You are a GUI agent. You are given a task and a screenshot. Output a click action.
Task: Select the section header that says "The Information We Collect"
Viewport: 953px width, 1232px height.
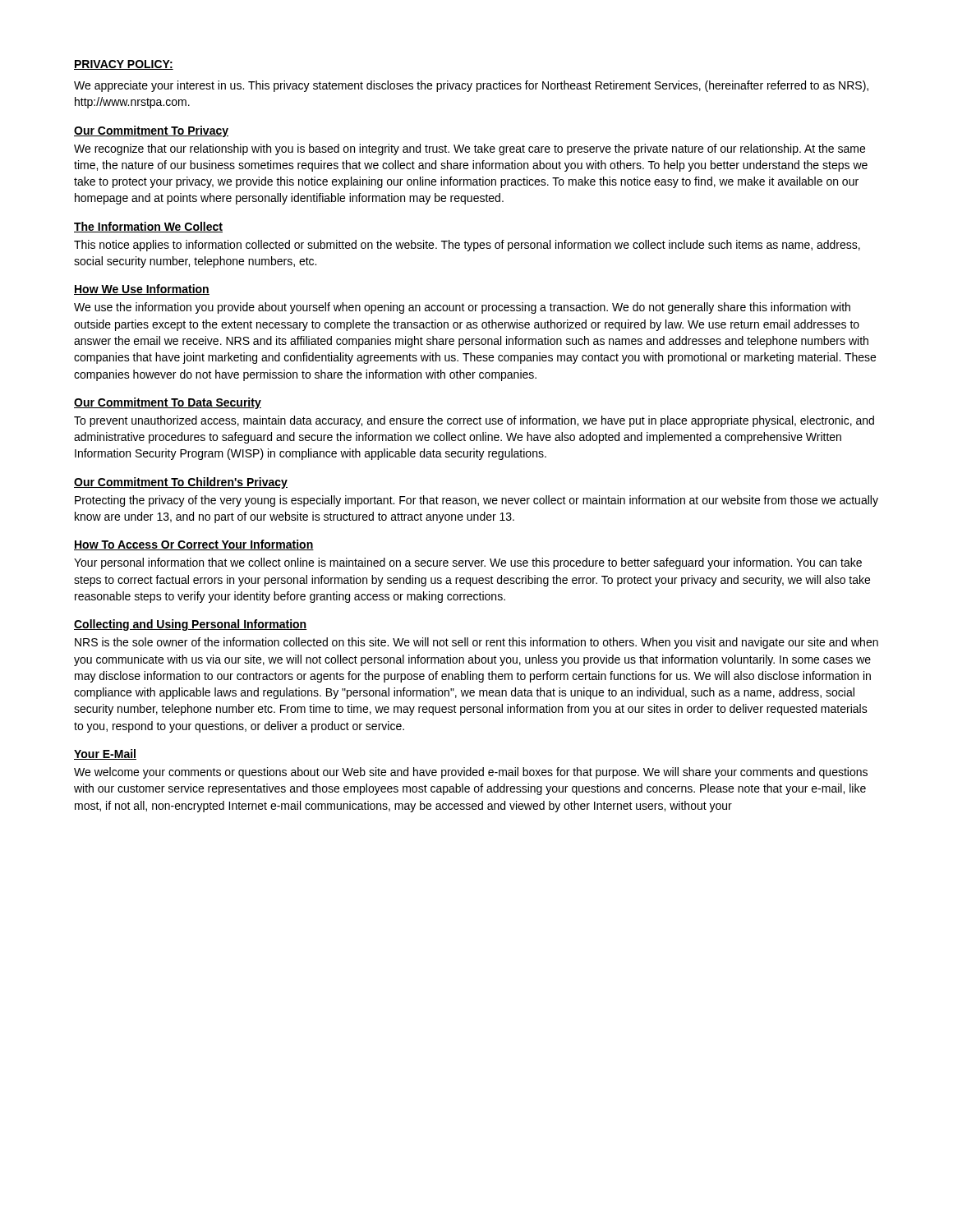(x=148, y=227)
